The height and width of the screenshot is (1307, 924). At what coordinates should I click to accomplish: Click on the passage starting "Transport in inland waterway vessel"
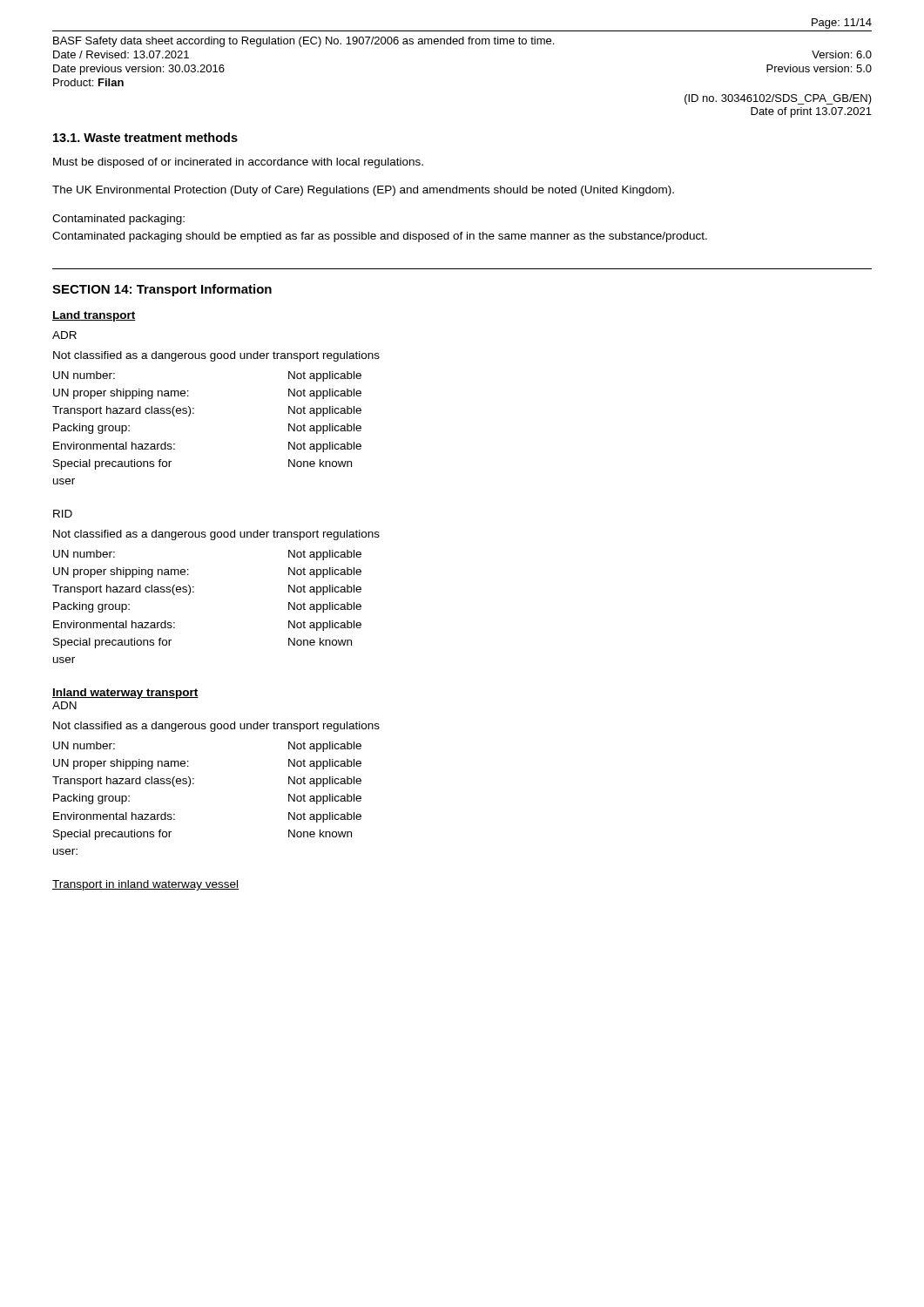(146, 884)
